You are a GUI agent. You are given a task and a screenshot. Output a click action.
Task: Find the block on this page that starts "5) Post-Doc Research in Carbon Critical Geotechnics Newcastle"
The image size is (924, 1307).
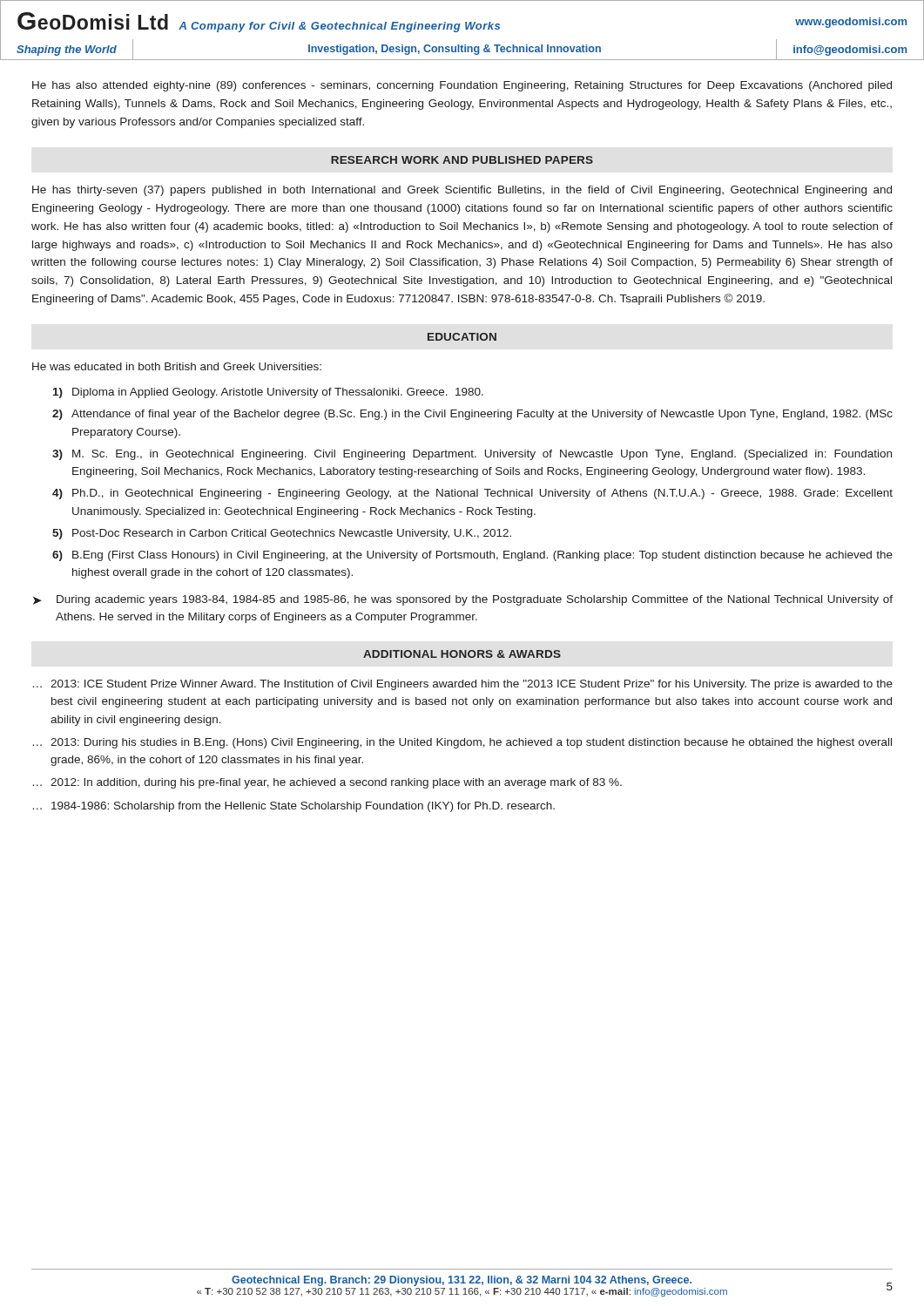(462, 533)
